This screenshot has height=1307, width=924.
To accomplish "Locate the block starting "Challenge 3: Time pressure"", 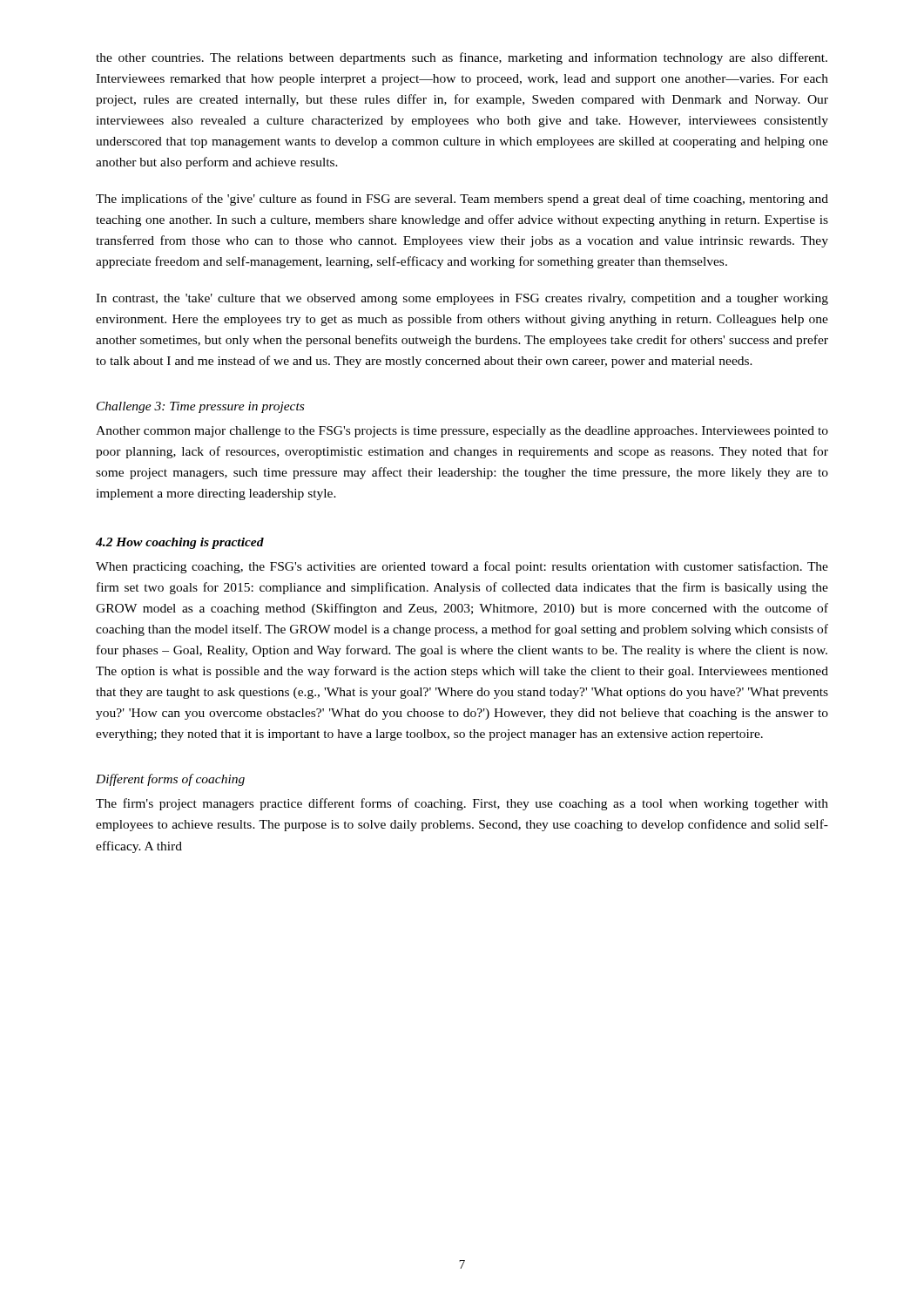I will (x=200, y=406).
